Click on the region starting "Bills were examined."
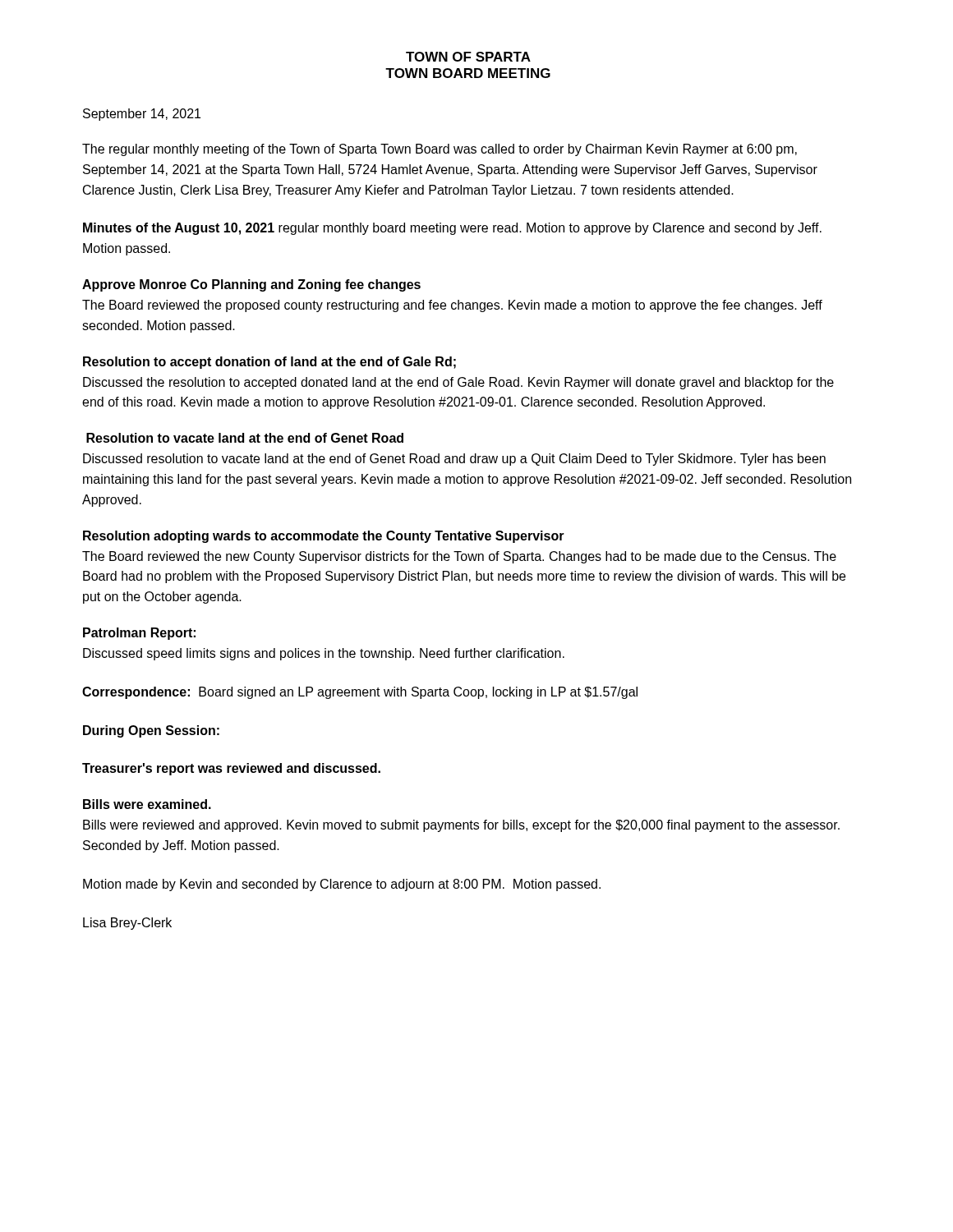Screen dimensions: 1232x953 pos(147,805)
